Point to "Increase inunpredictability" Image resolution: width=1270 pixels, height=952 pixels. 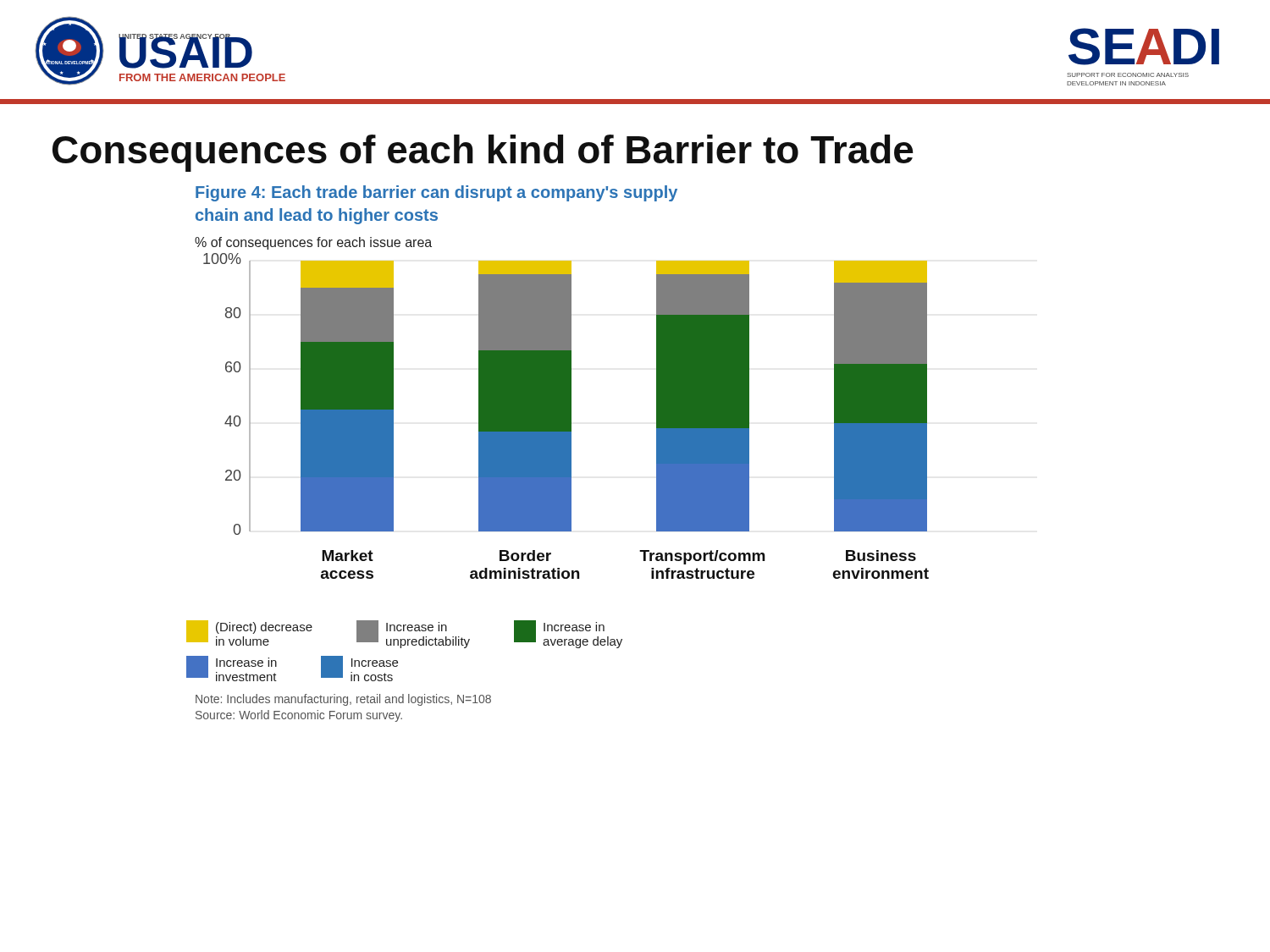click(413, 634)
